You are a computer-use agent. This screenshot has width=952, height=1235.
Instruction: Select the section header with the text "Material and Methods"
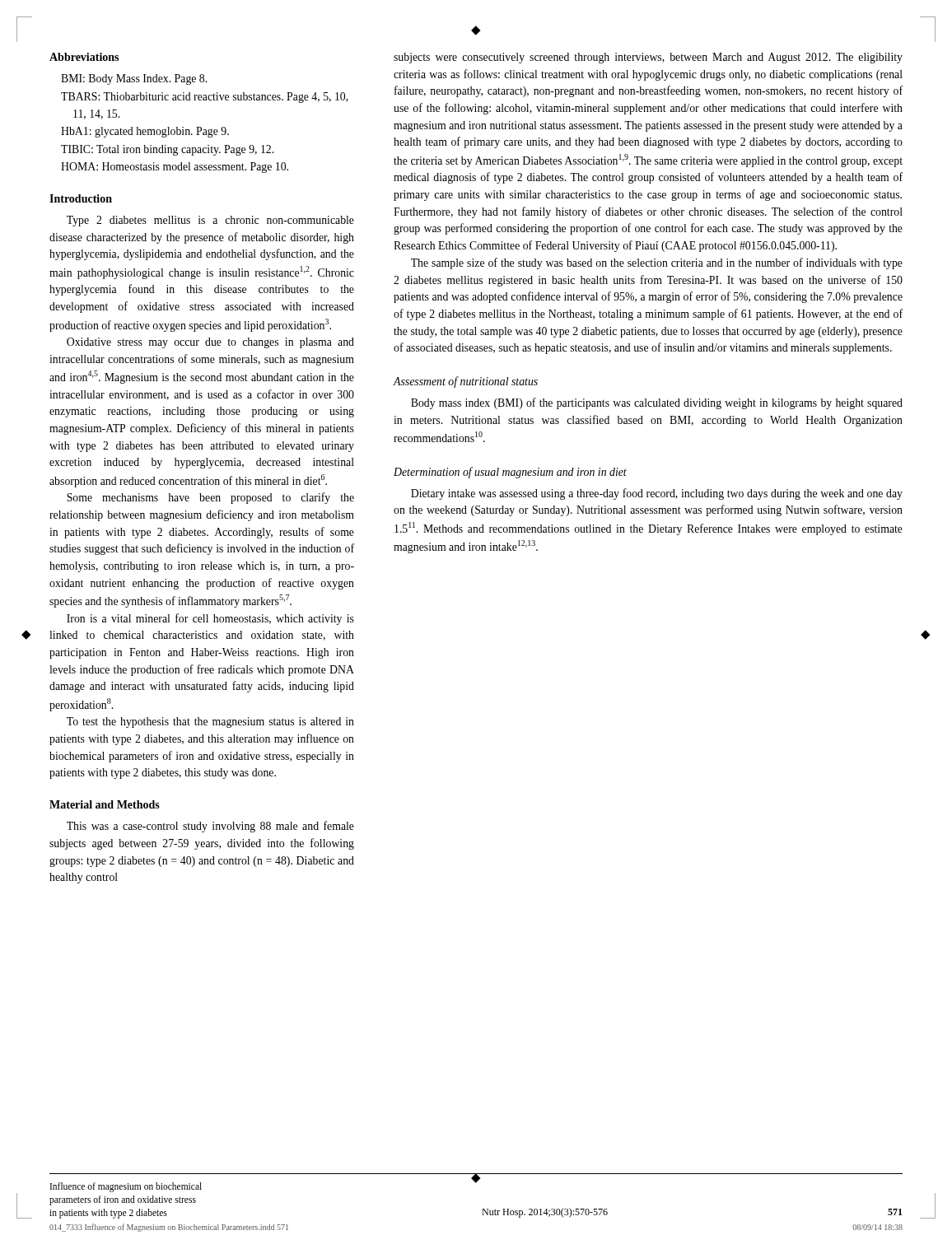click(104, 805)
